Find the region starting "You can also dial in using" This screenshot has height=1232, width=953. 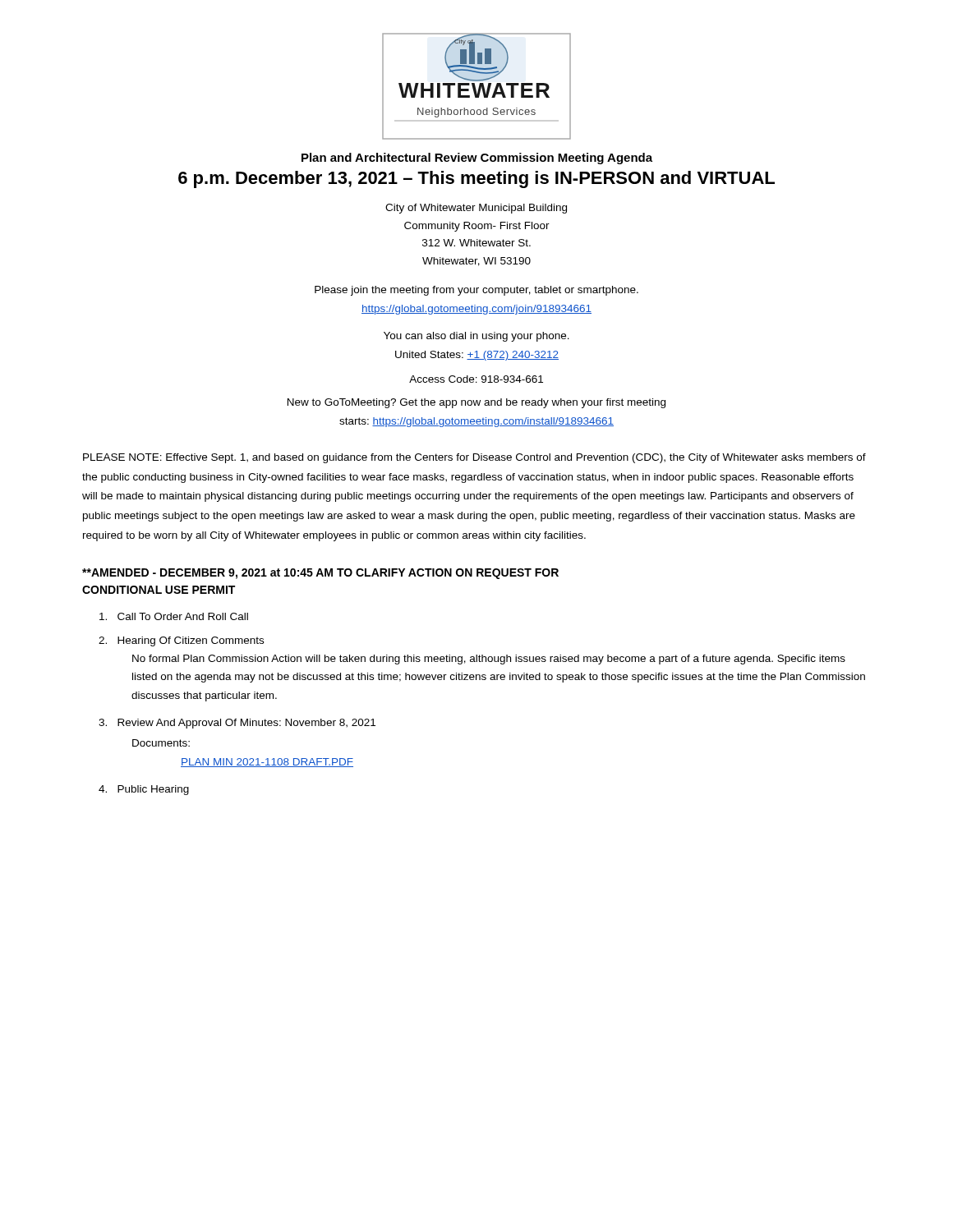(x=476, y=345)
